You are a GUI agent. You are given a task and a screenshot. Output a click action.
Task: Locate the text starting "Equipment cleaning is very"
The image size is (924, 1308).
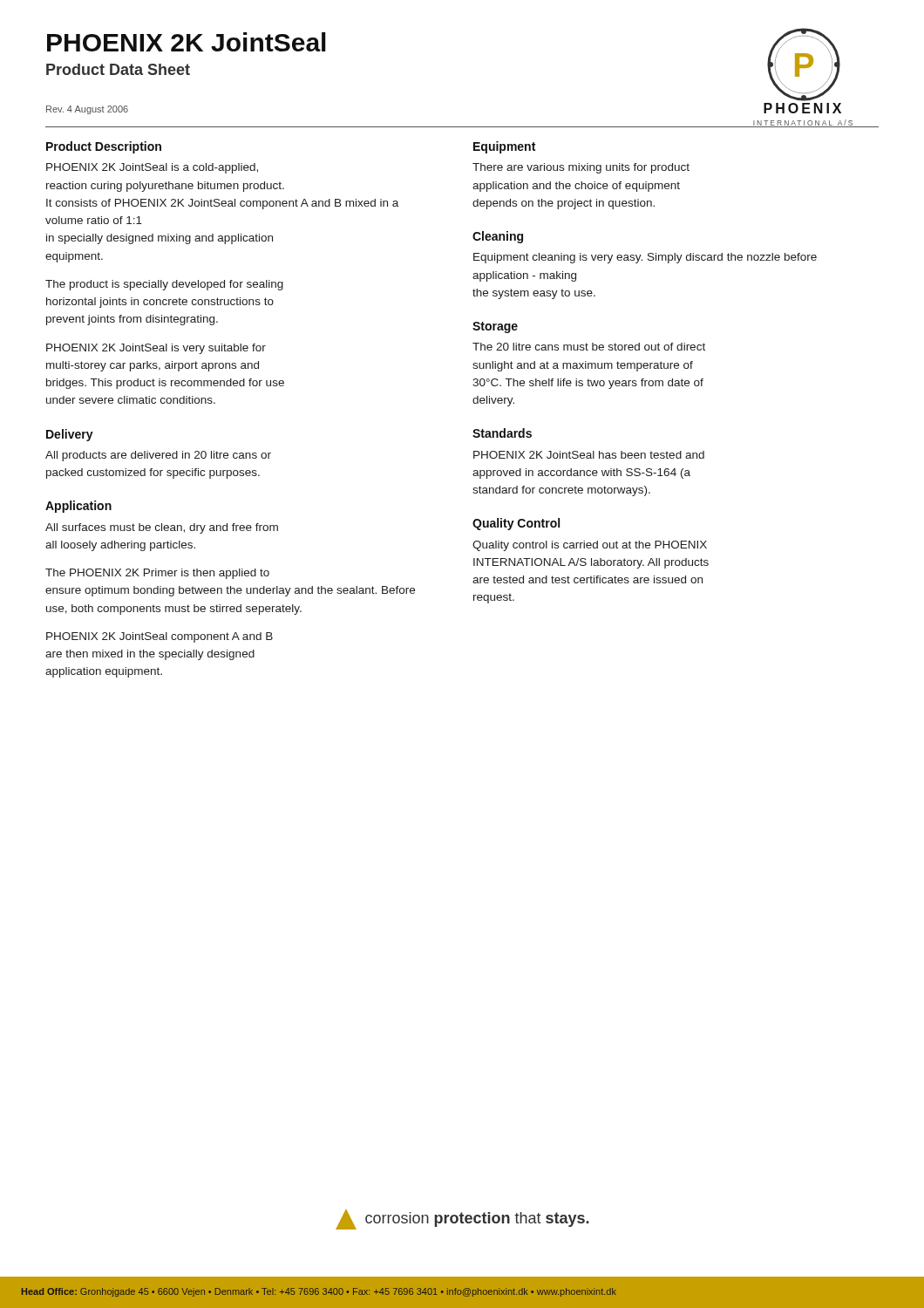(645, 258)
